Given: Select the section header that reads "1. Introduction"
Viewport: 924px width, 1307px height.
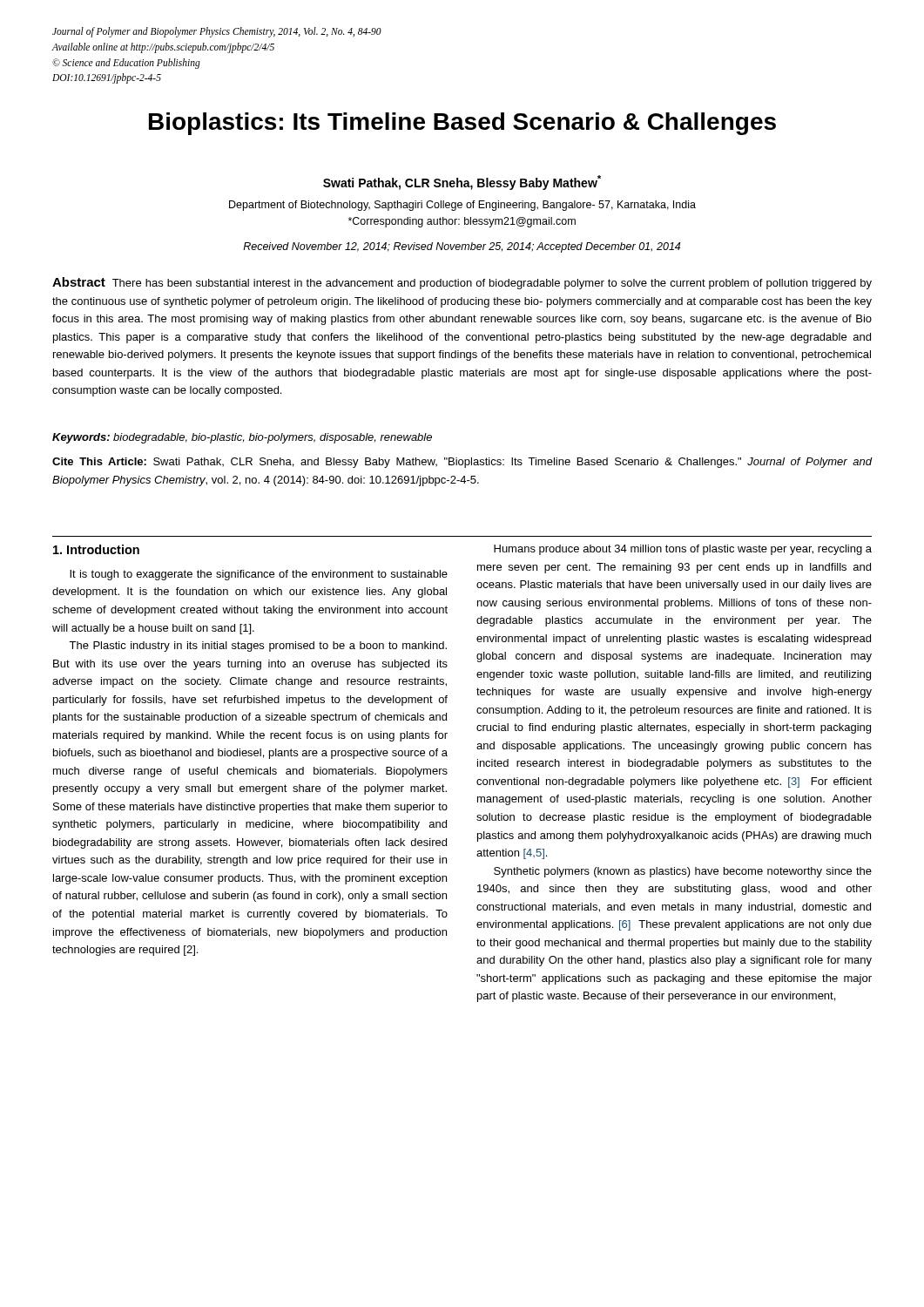Looking at the screenshot, I should [96, 550].
